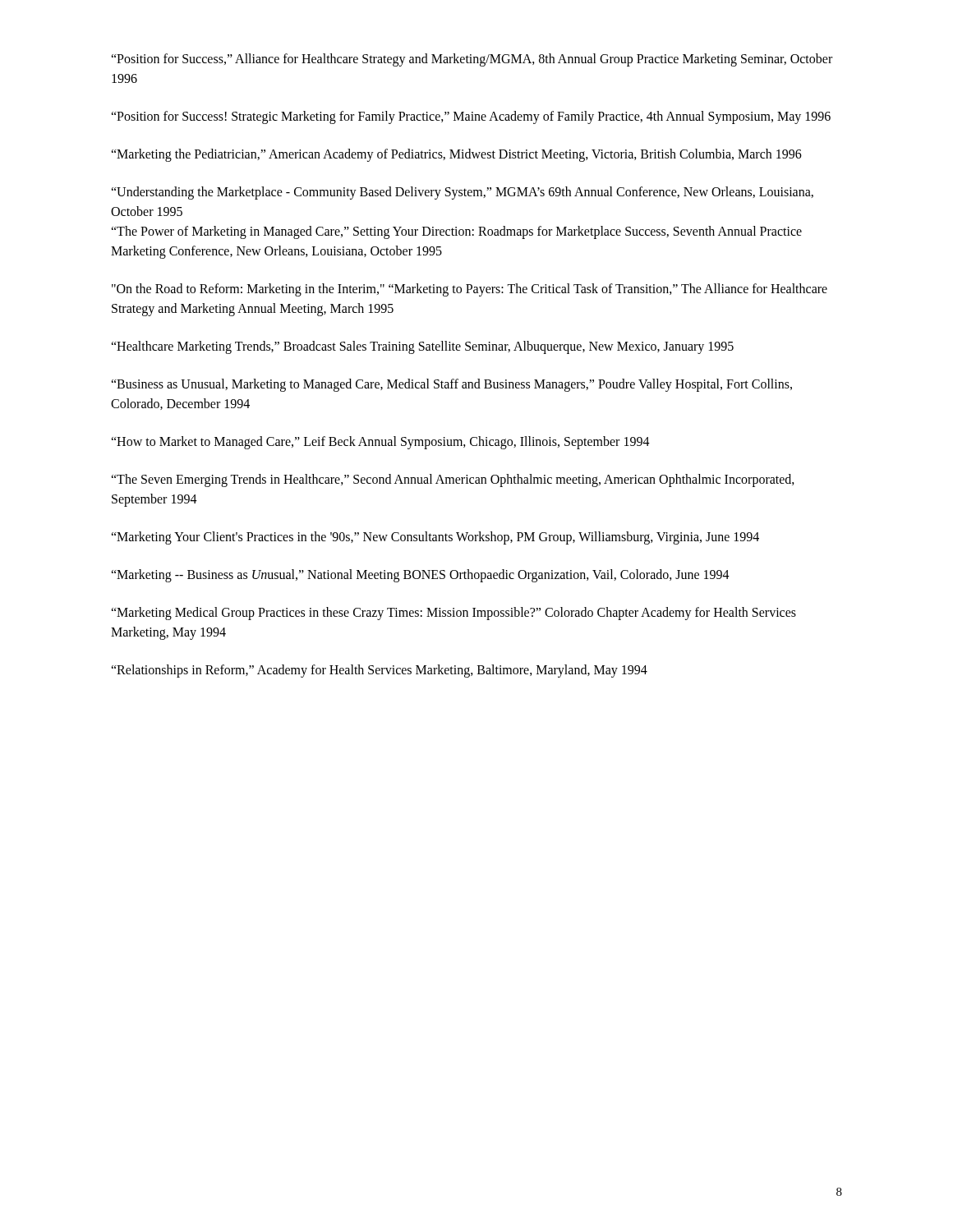Click on the text block starting "“Marketing Medical Group"

click(454, 622)
